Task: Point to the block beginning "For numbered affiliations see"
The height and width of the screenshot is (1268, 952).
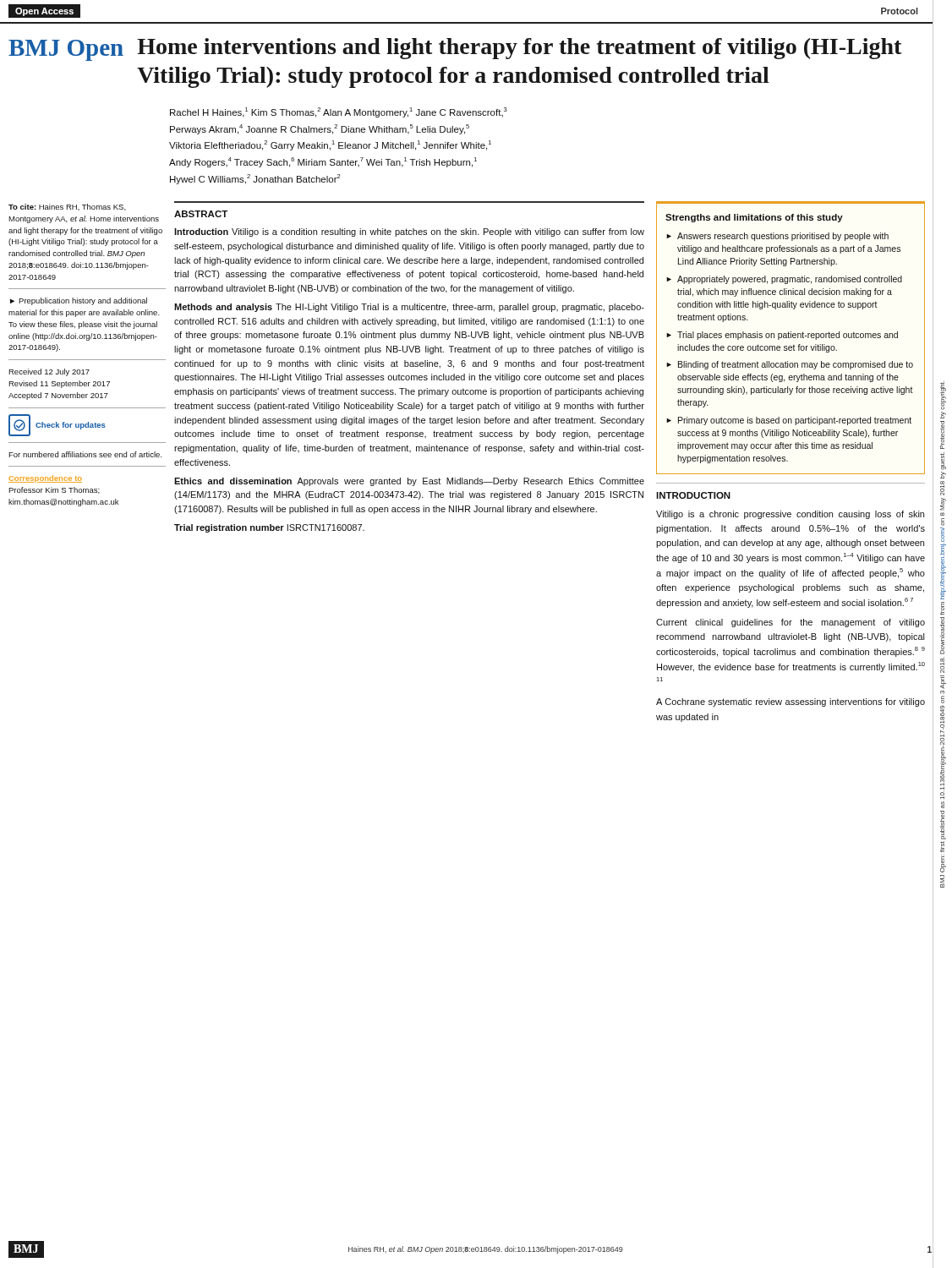Action: [x=85, y=454]
